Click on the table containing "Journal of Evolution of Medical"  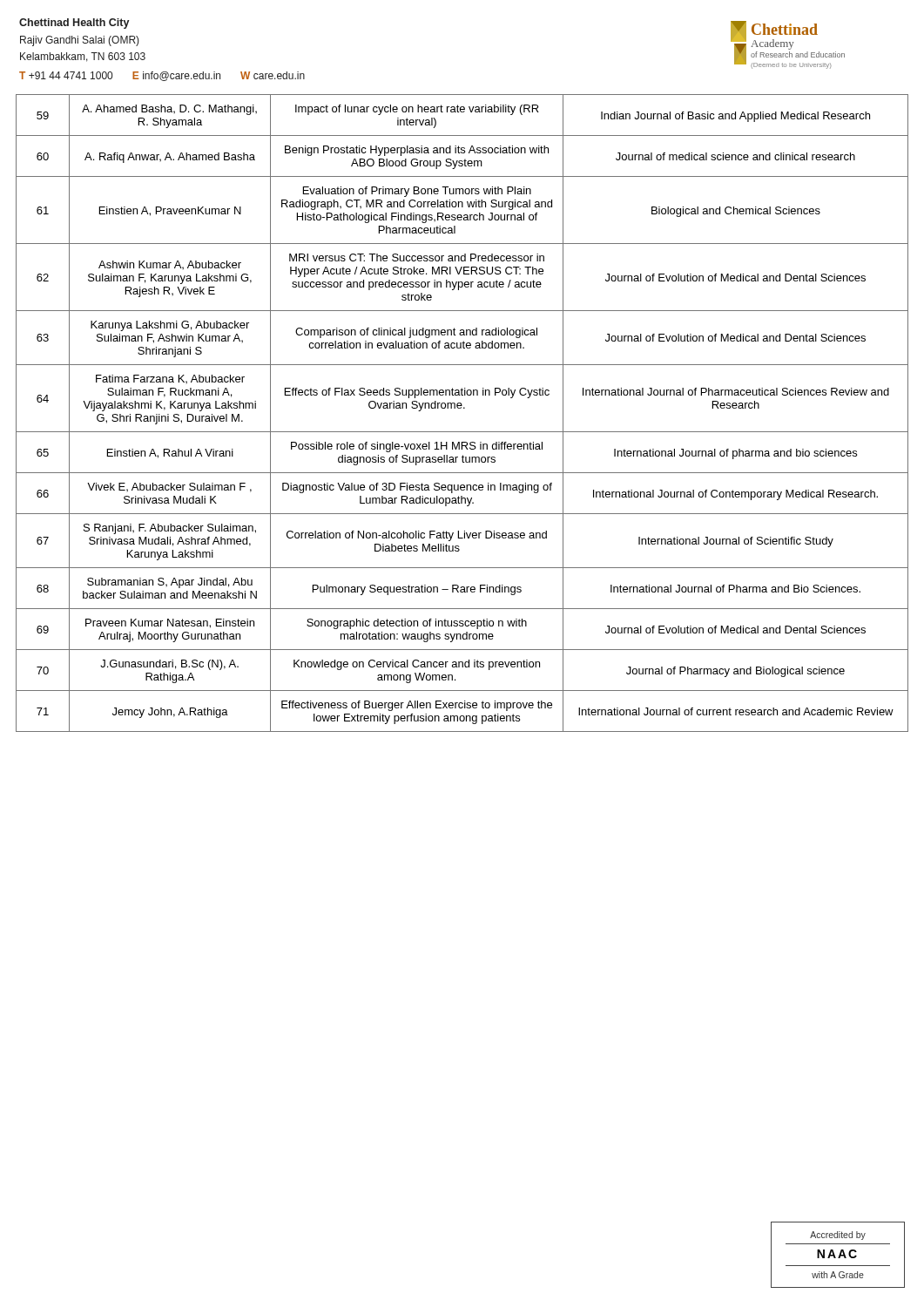pyautogui.click(x=462, y=412)
